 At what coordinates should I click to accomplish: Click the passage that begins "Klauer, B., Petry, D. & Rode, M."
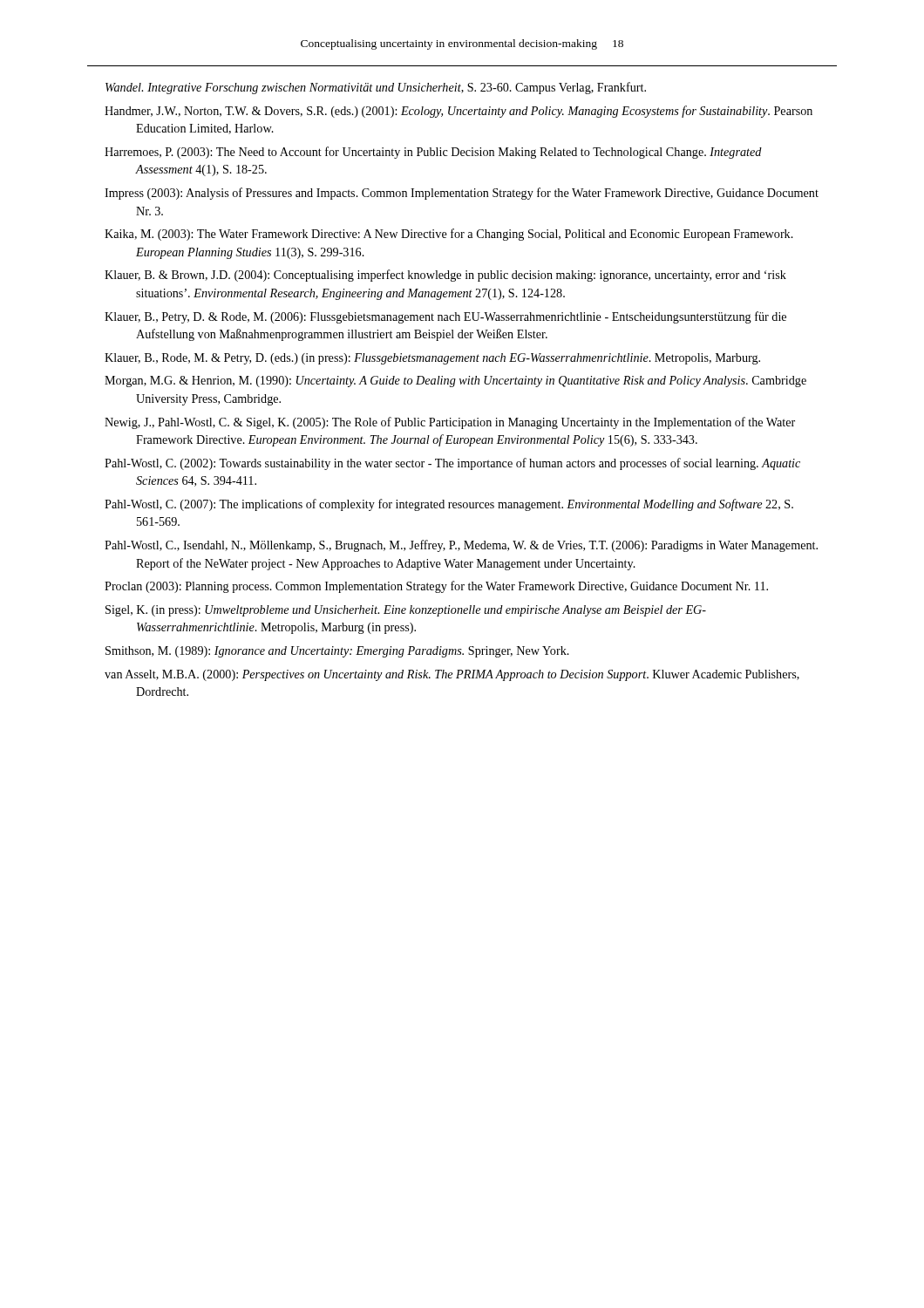(446, 325)
